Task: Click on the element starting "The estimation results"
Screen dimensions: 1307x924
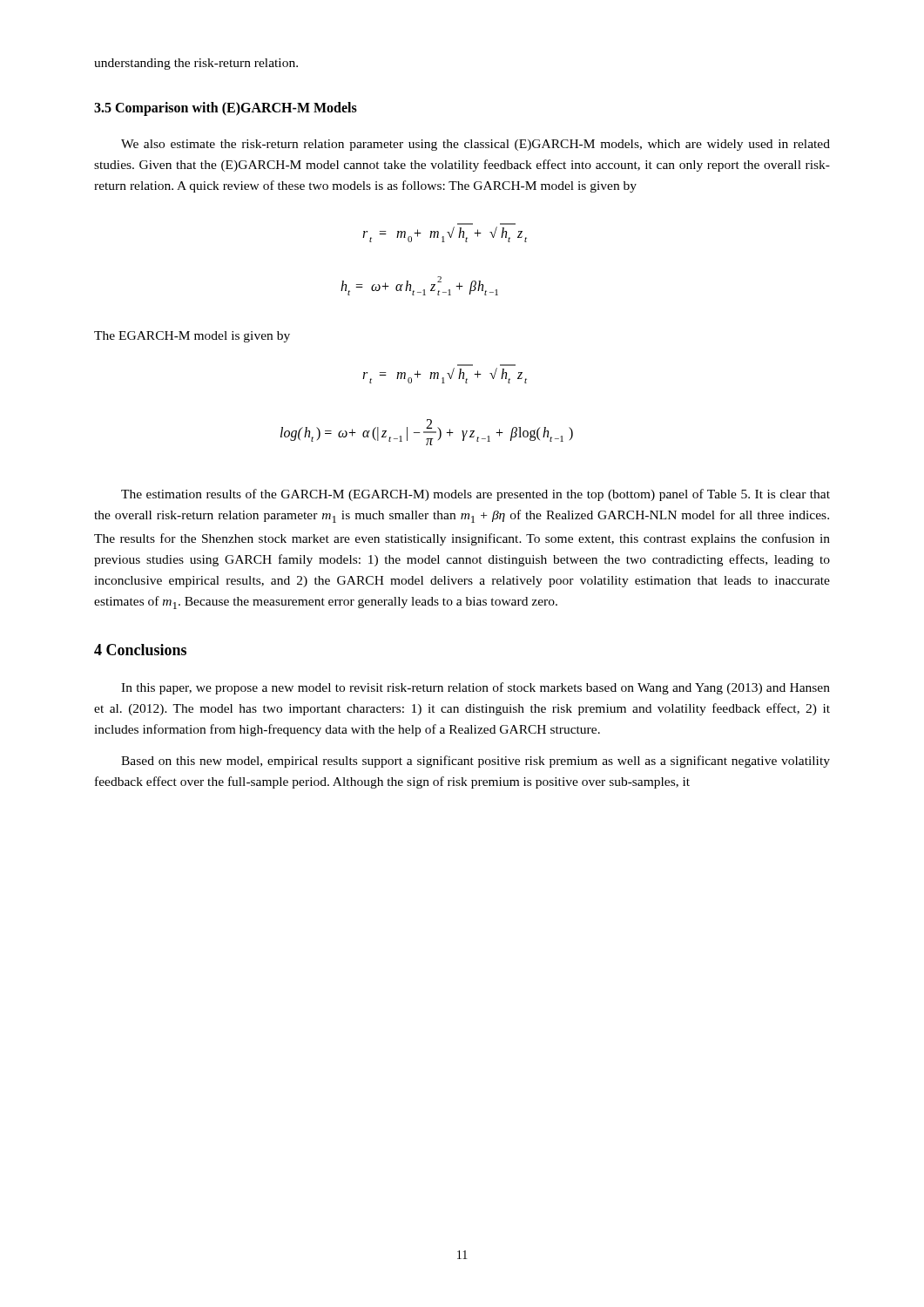Action: click(462, 549)
